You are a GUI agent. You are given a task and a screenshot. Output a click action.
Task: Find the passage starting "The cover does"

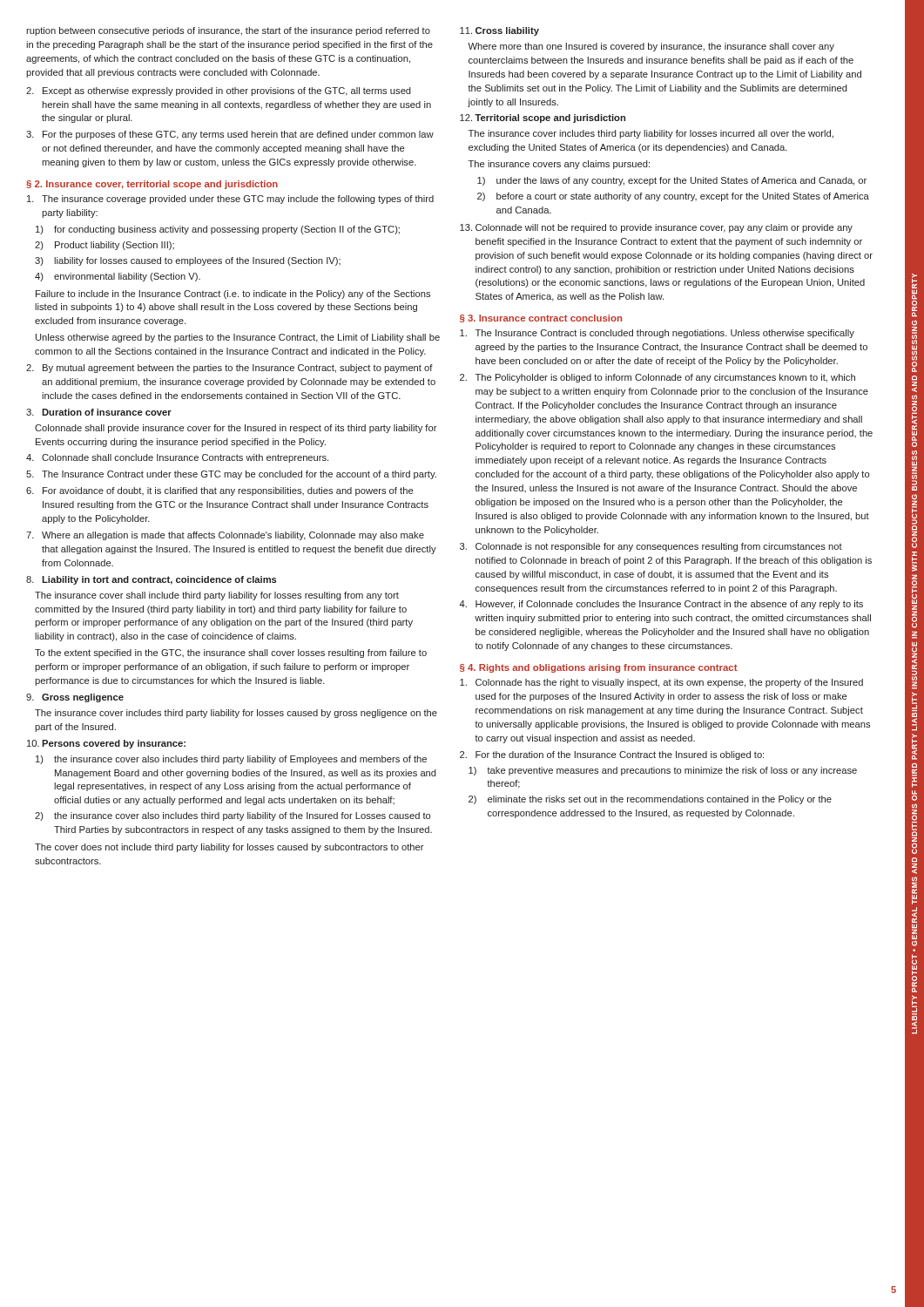click(x=238, y=855)
